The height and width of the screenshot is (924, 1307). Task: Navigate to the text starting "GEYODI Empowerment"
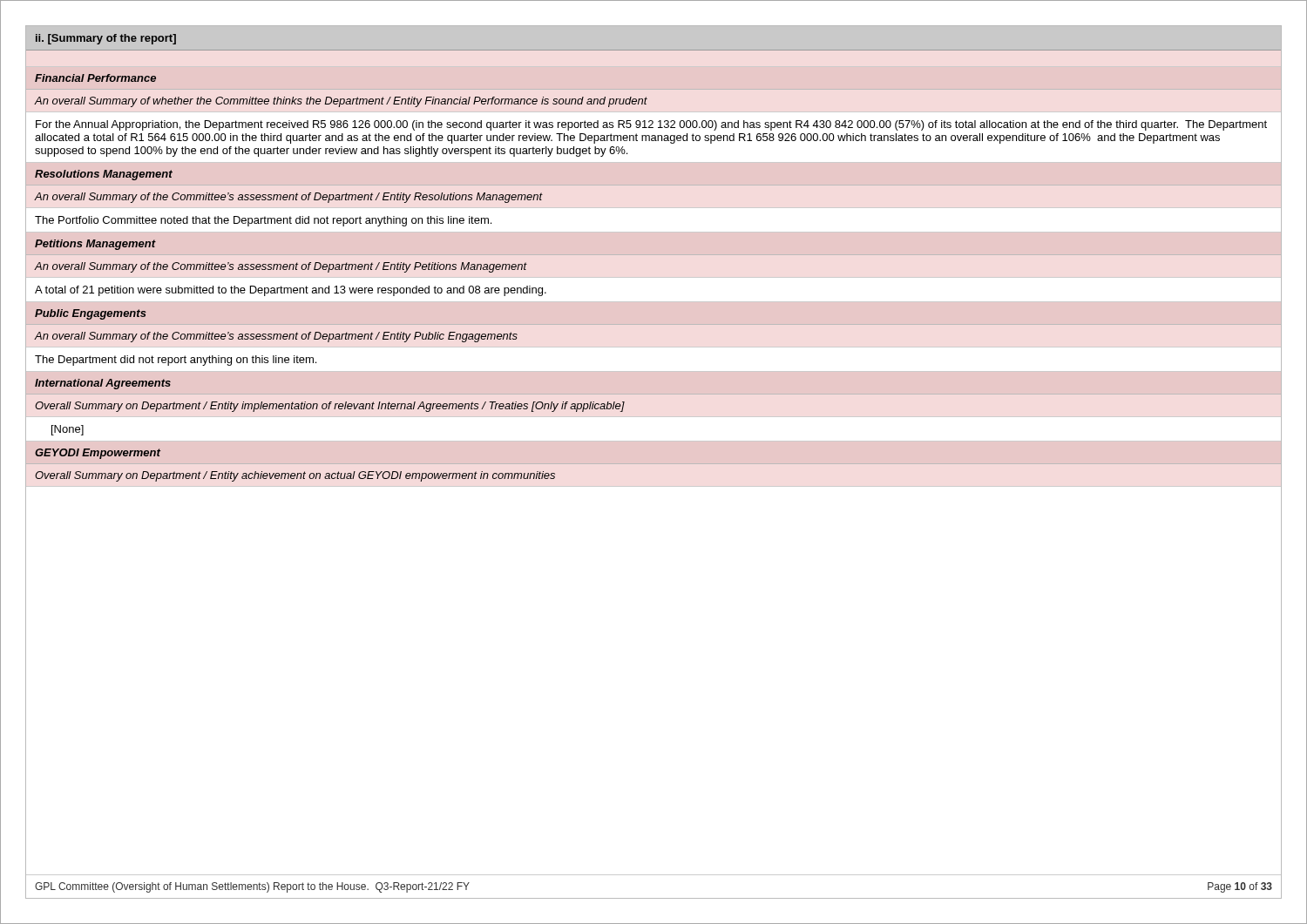click(98, 452)
